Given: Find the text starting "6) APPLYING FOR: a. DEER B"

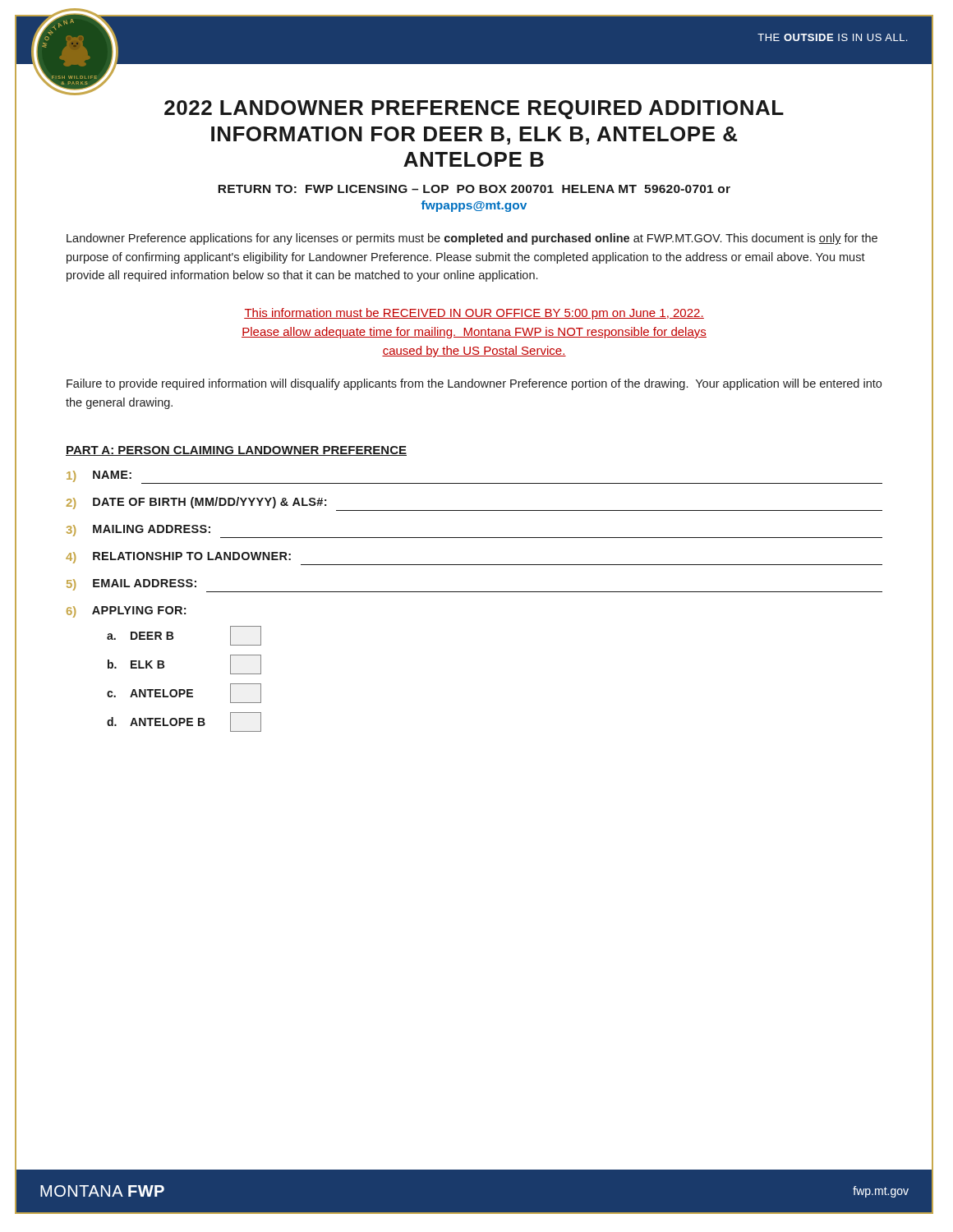Looking at the screenshot, I should tap(126, 612).
